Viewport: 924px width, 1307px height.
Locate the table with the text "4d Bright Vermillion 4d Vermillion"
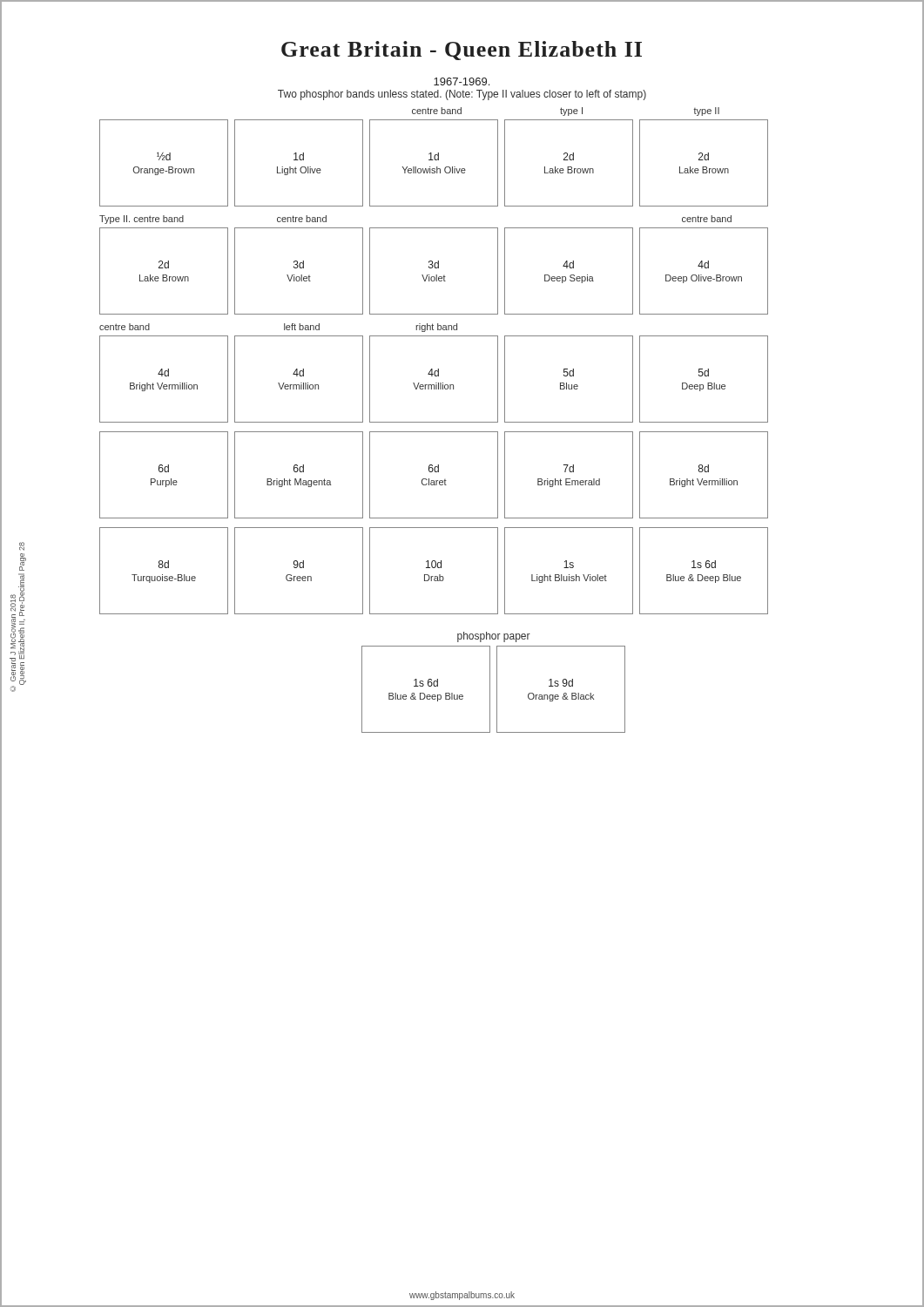[x=462, y=379]
